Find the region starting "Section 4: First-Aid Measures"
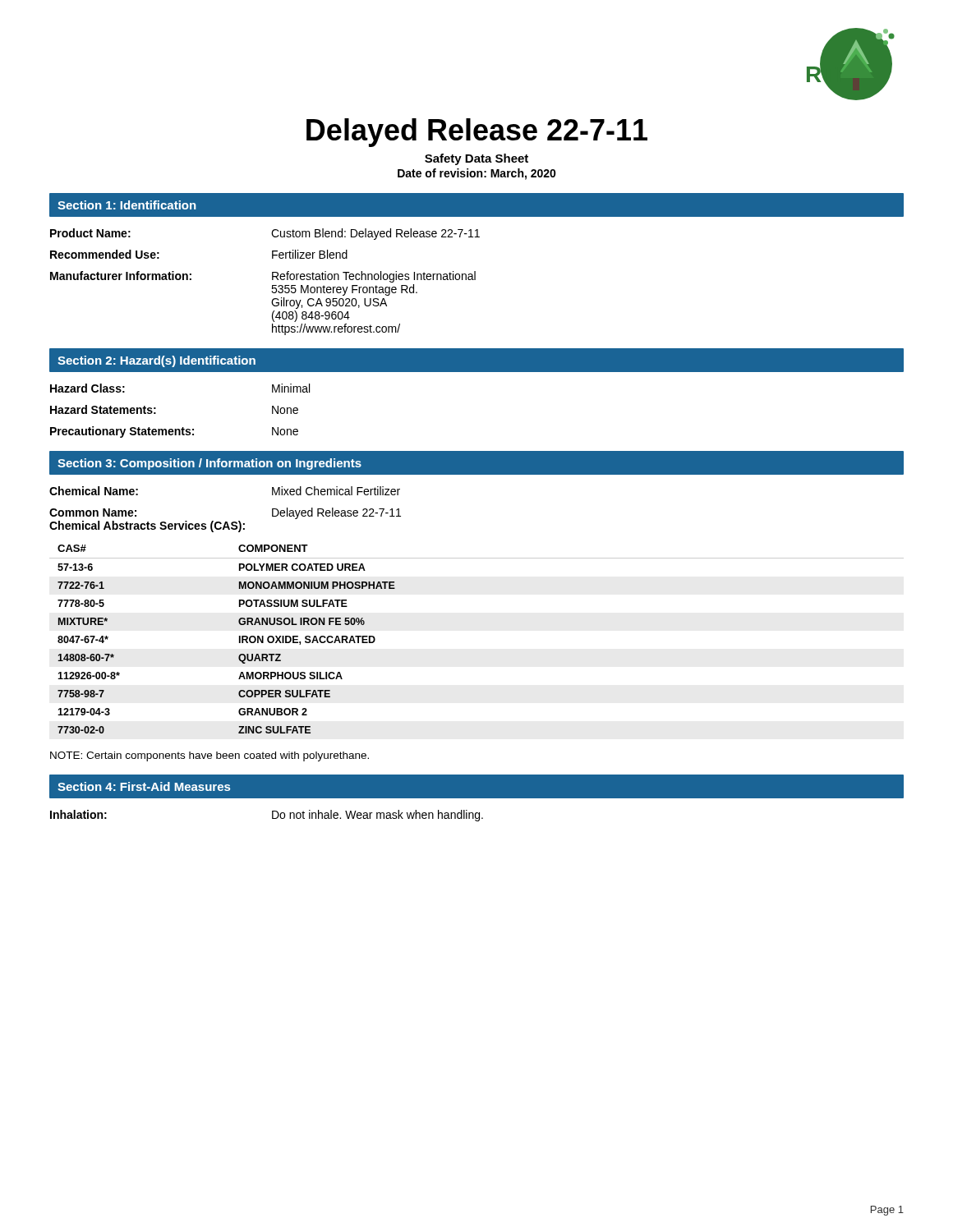The image size is (953, 1232). click(x=144, y=786)
